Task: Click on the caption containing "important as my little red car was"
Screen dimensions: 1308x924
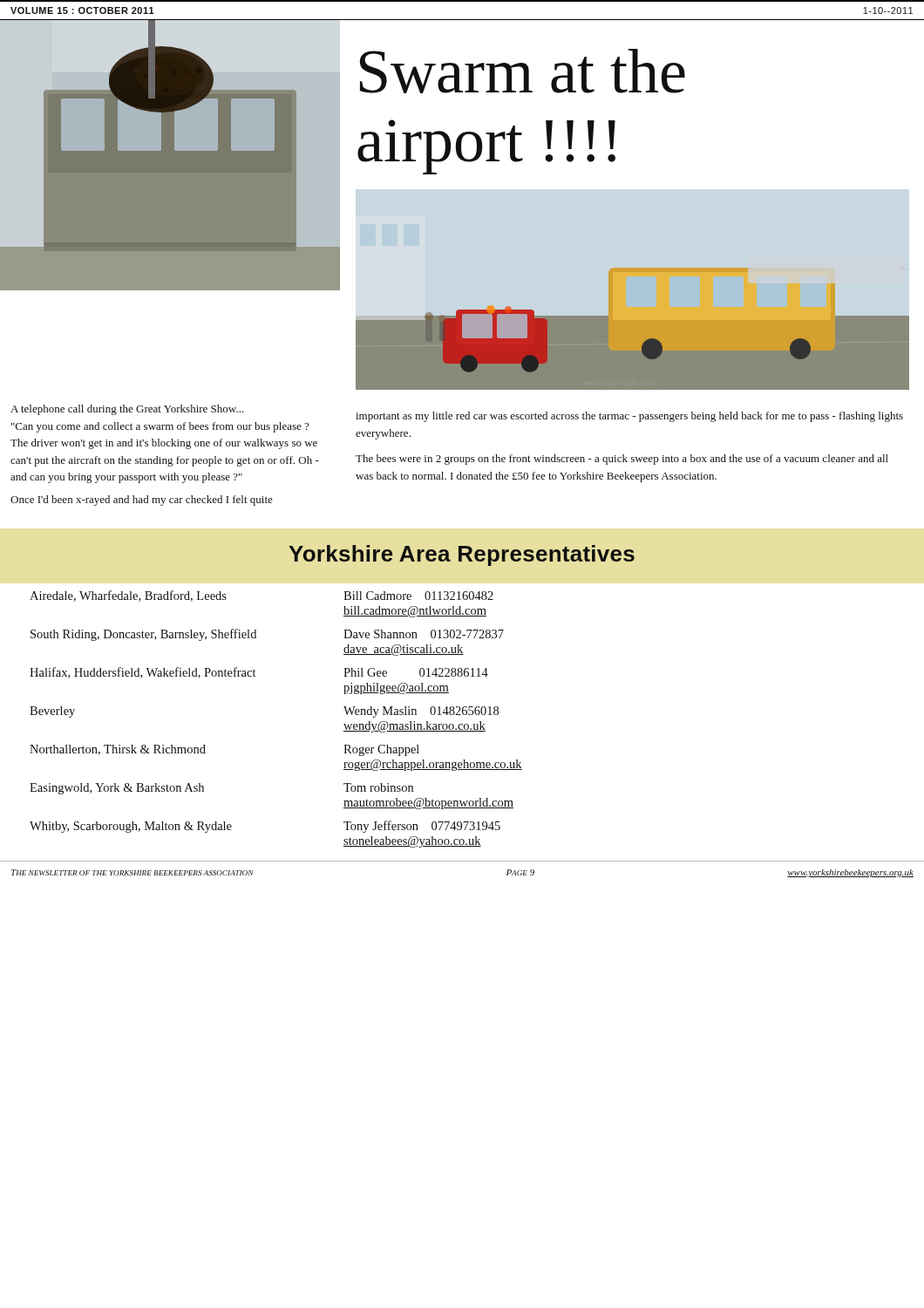Action: coord(632,446)
